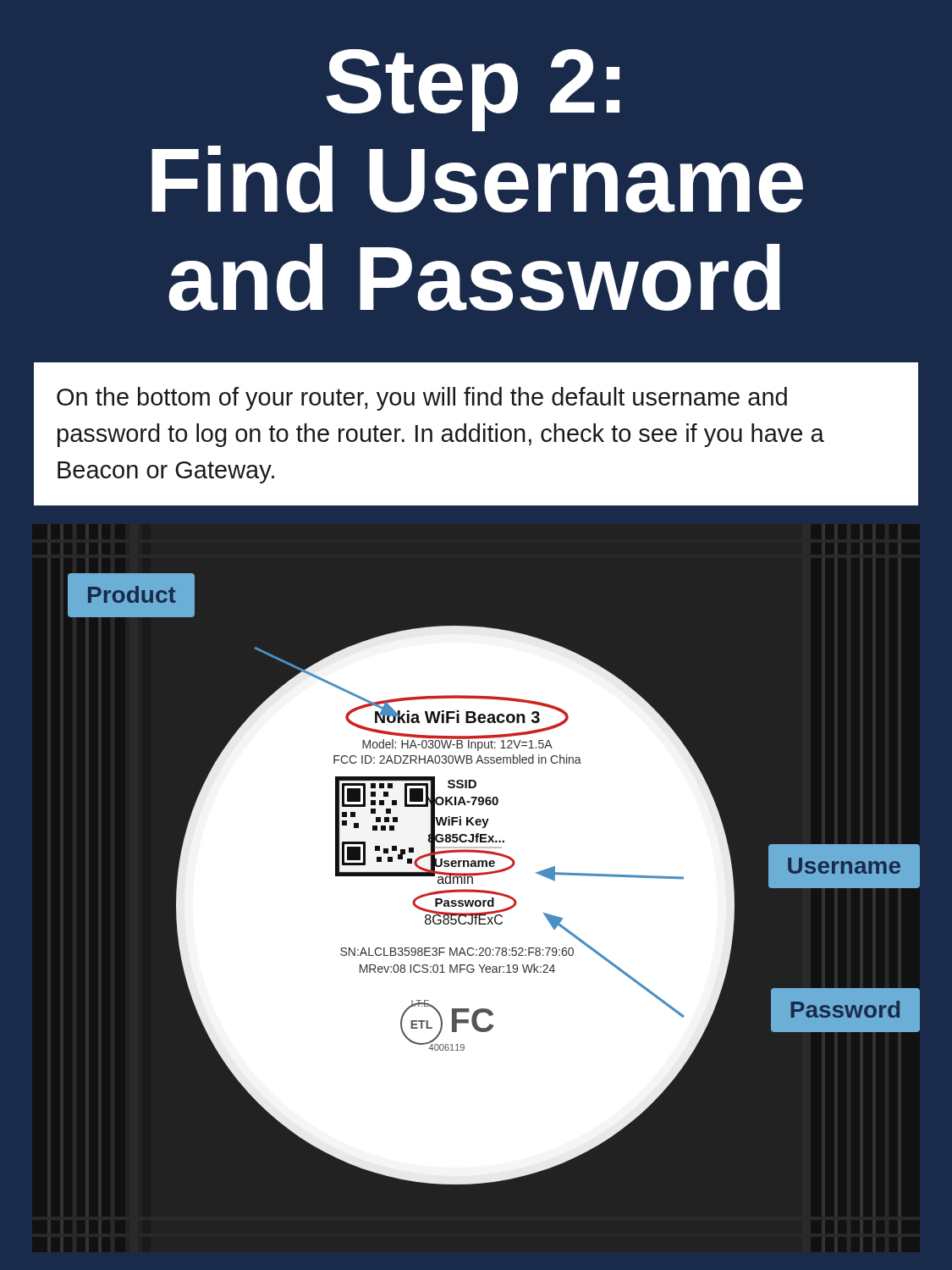Click the passage that begins "On the bottom of your router,"
This screenshot has height=1270, width=952.
tap(476, 434)
